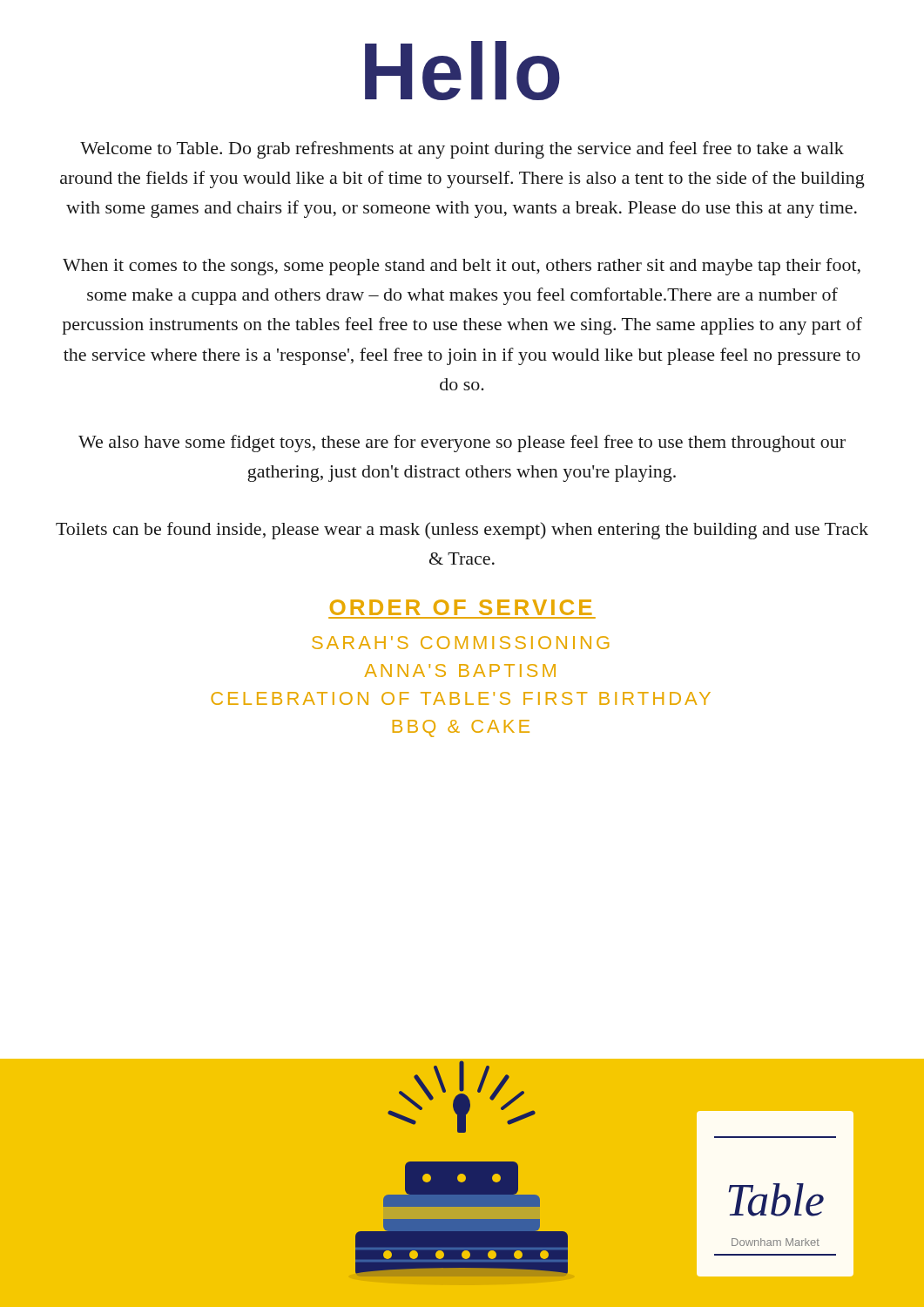Click a illustration
Viewport: 924px width, 1307px height.
tap(462, 1183)
